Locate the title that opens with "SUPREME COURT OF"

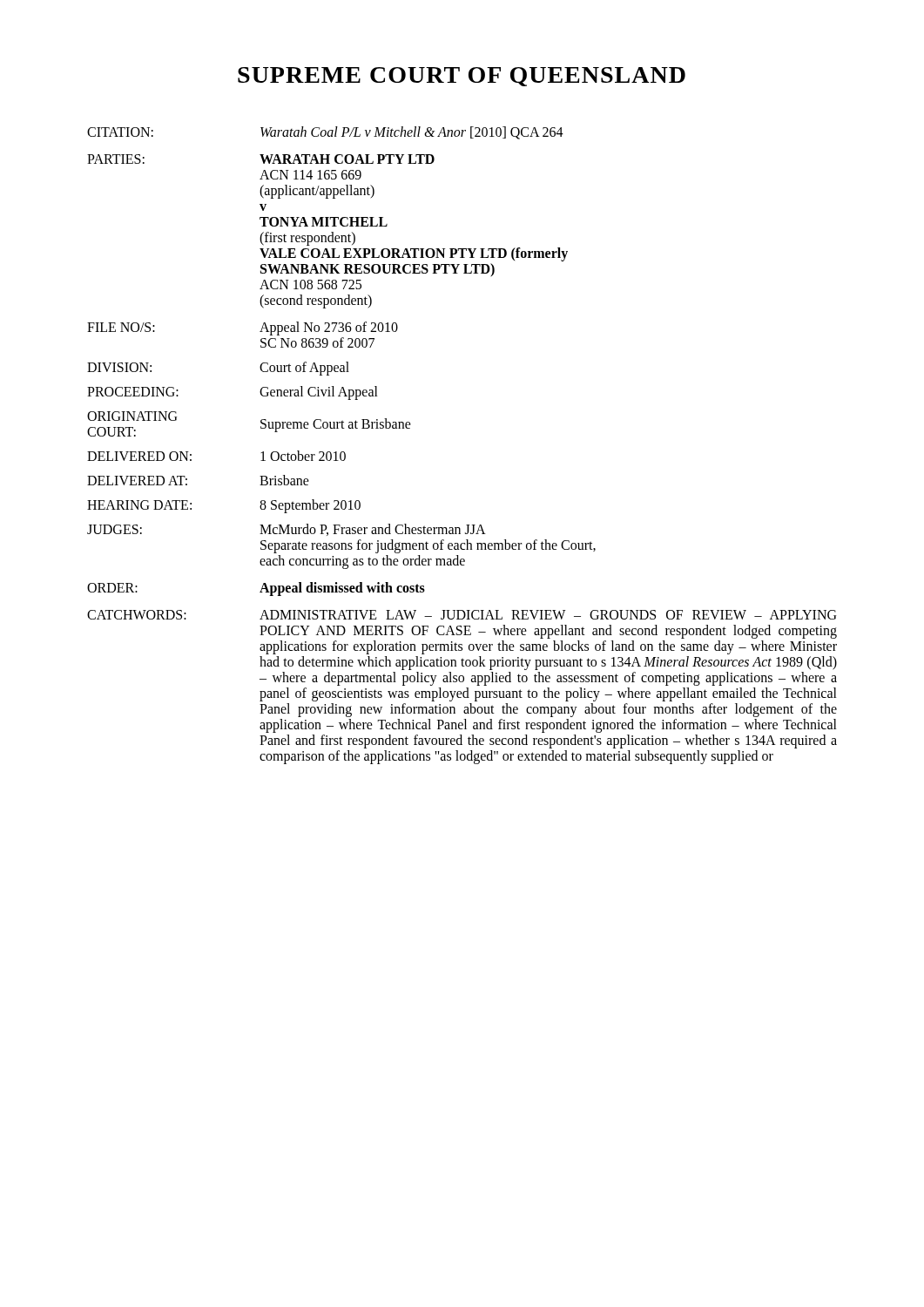[462, 75]
